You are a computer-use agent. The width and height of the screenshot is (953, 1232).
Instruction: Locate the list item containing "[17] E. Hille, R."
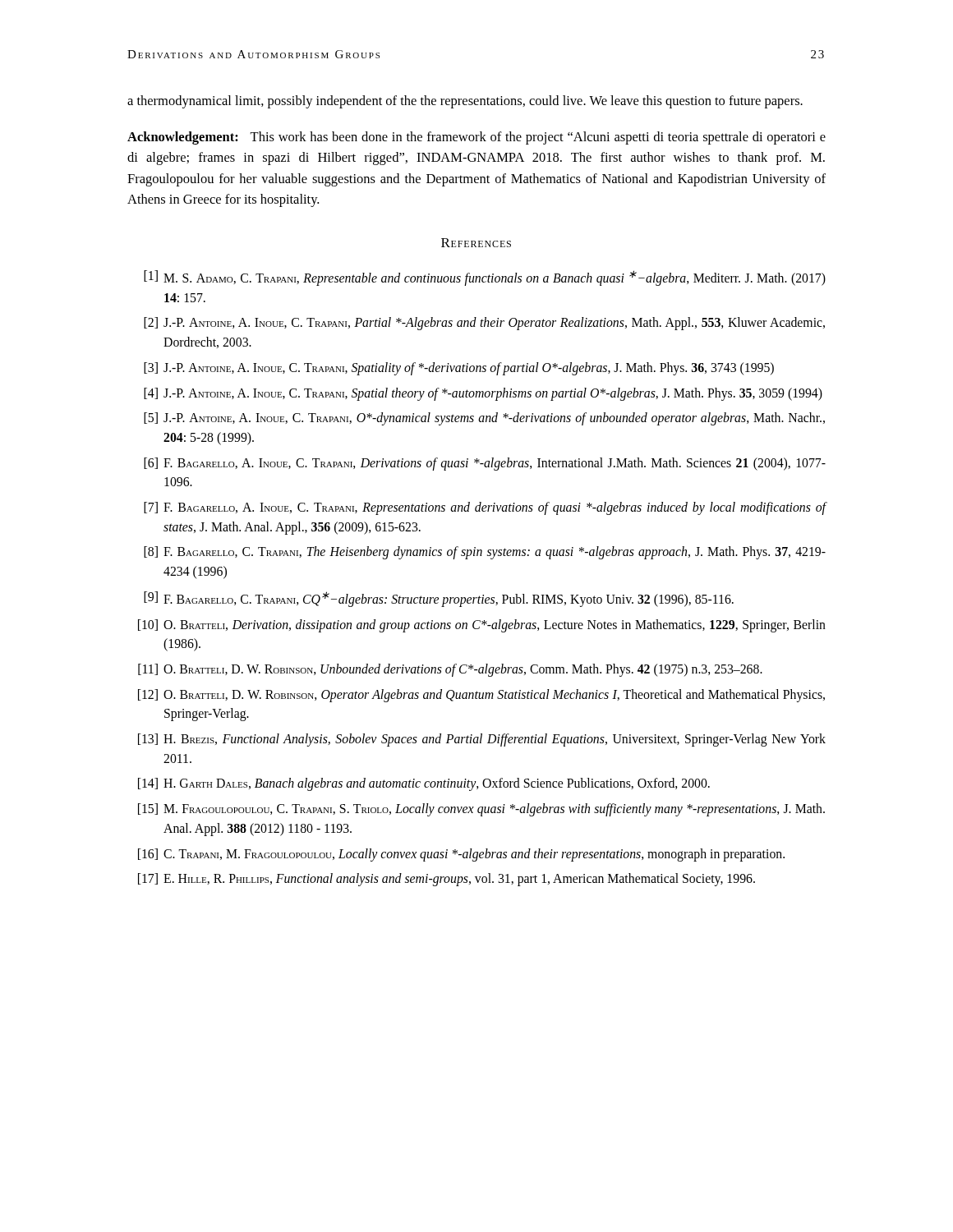476,879
